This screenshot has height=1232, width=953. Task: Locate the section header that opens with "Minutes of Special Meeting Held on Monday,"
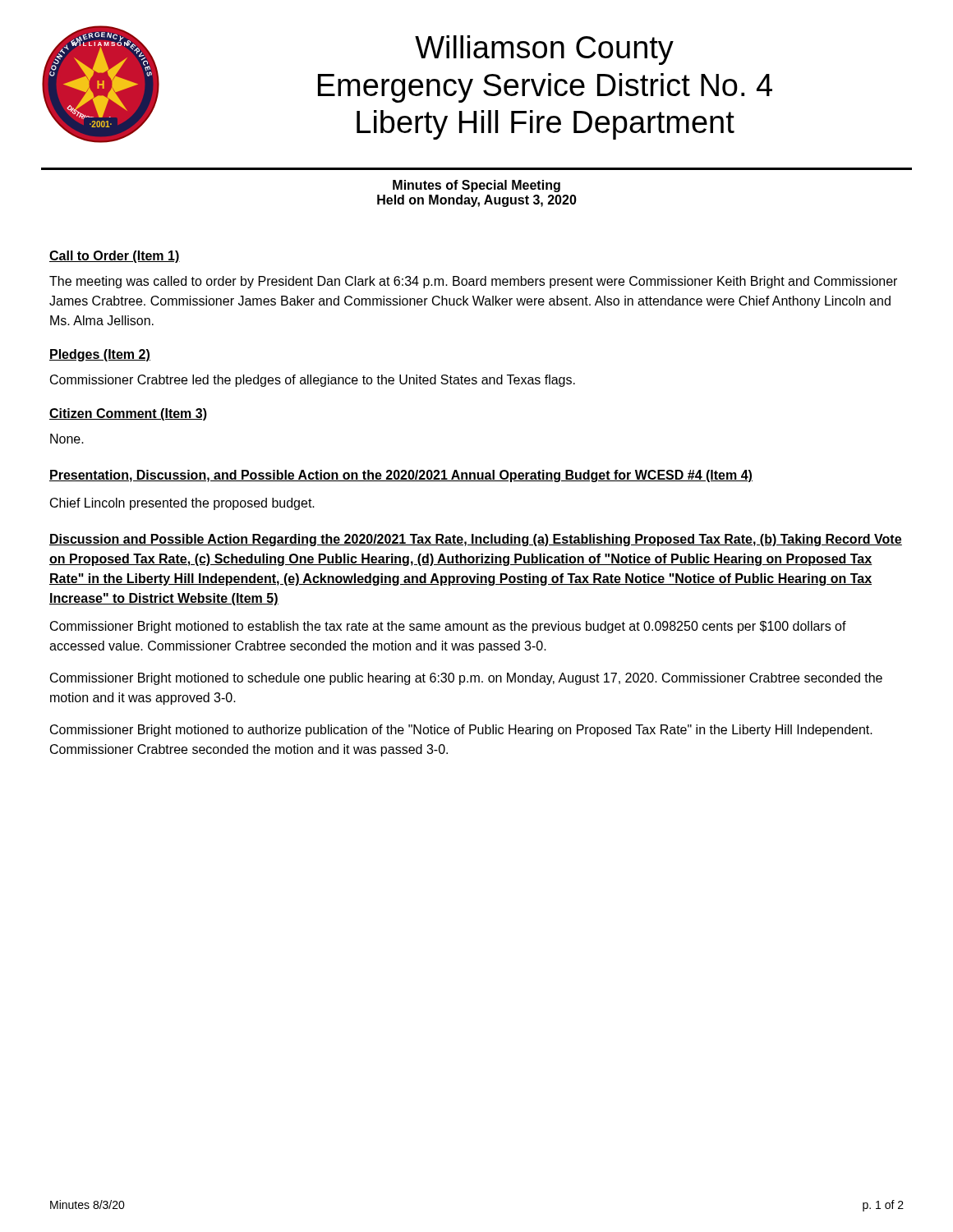click(476, 193)
